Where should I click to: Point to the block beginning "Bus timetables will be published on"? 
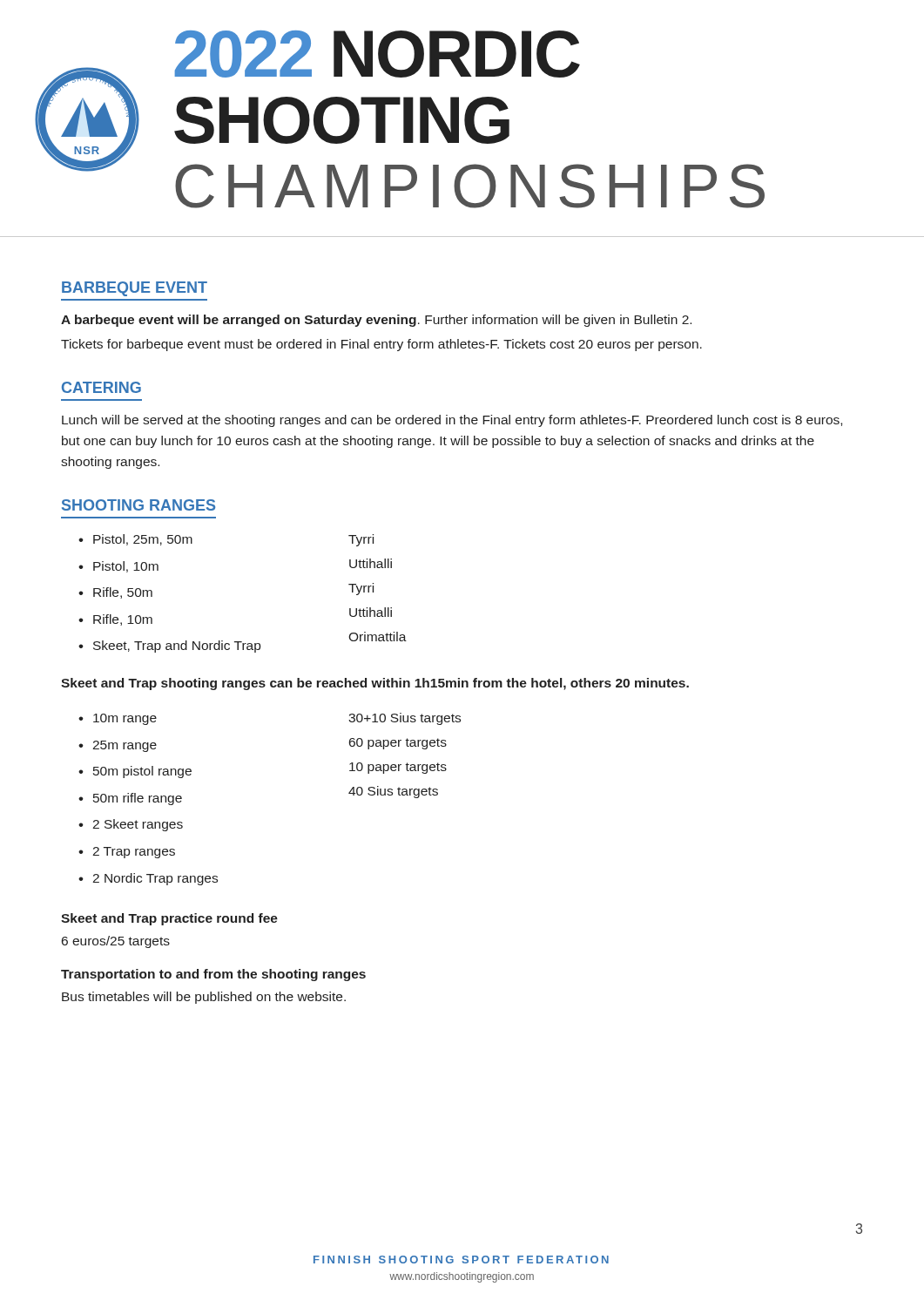click(x=204, y=997)
